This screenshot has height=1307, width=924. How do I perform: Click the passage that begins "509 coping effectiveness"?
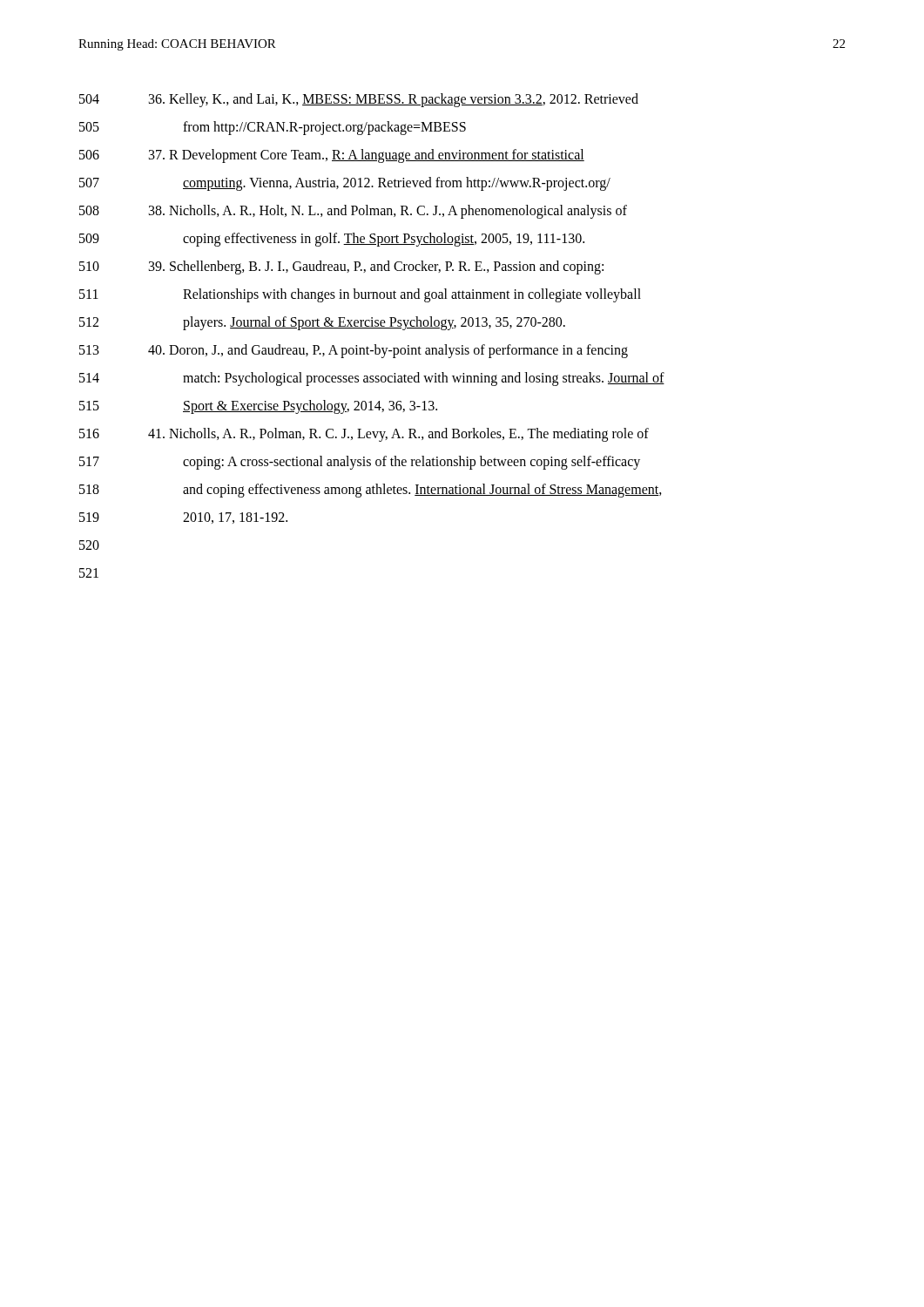click(x=462, y=238)
